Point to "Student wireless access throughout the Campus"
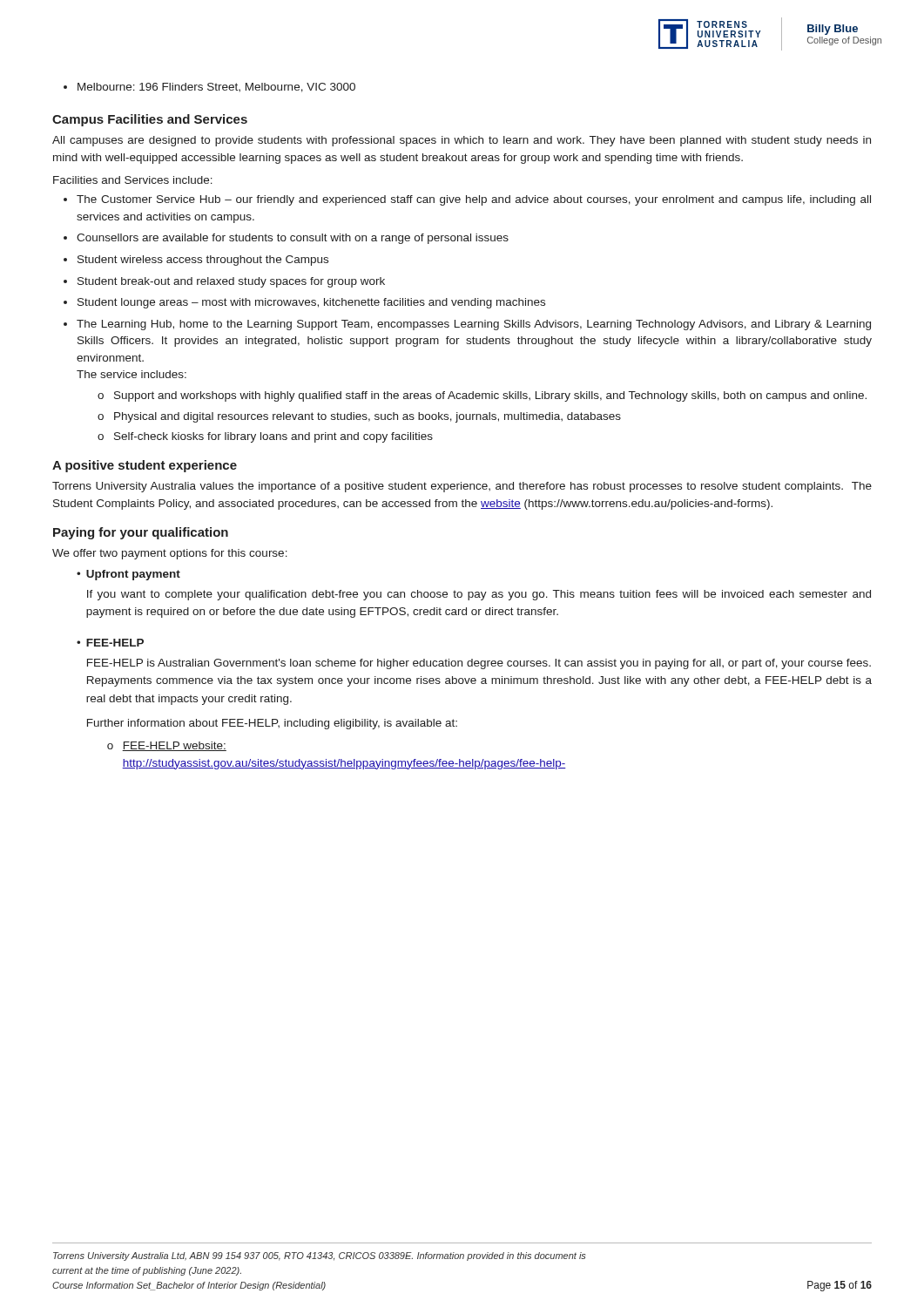Image resolution: width=924 pixels, height=1307 pixels. tap(203, 259)
